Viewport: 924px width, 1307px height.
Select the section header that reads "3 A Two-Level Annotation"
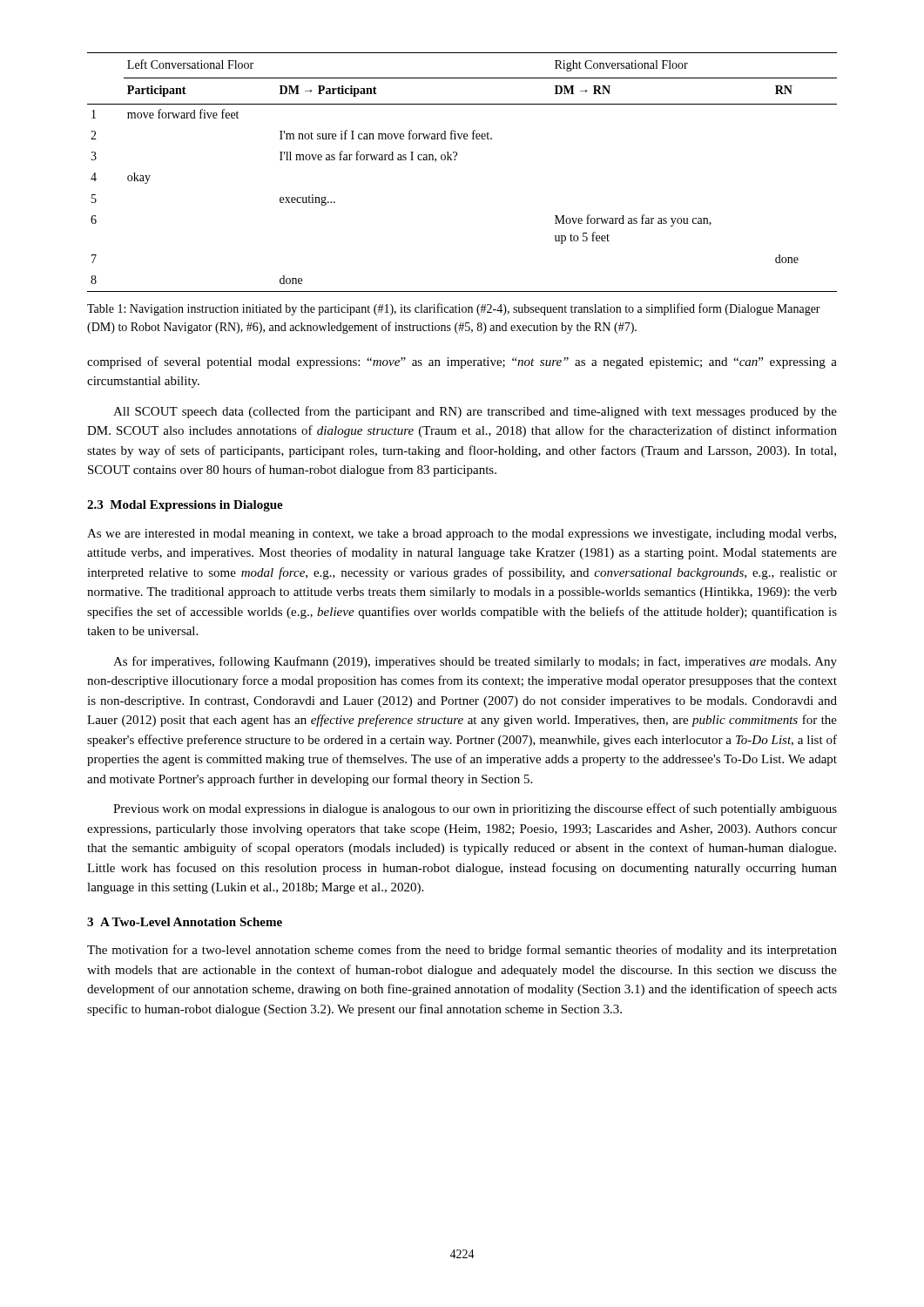(185, 922)
